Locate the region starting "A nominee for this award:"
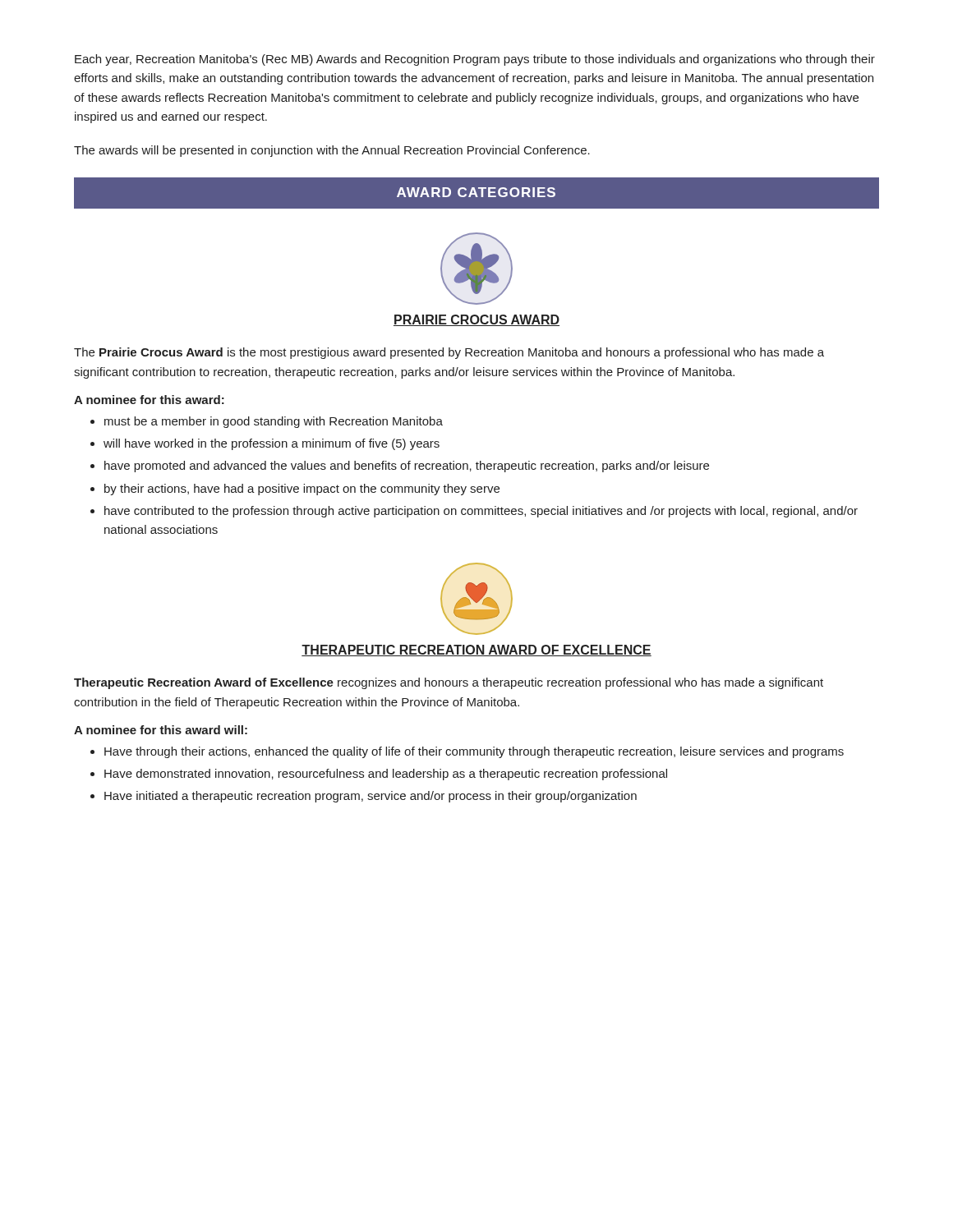The width and height of the screenshot is (953, 1232). click(x=149, y=399)
